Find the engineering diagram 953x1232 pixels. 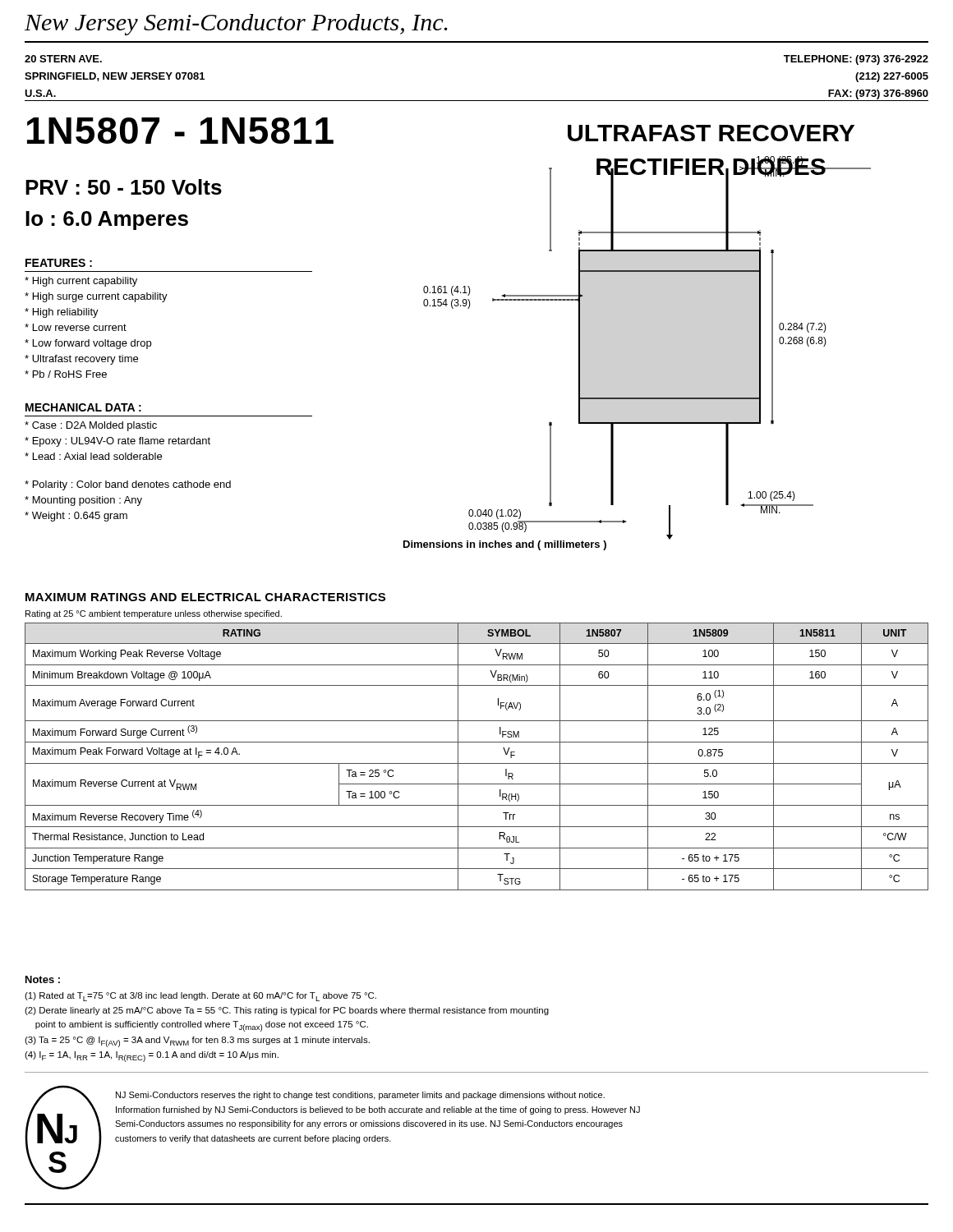click(670, 345)
